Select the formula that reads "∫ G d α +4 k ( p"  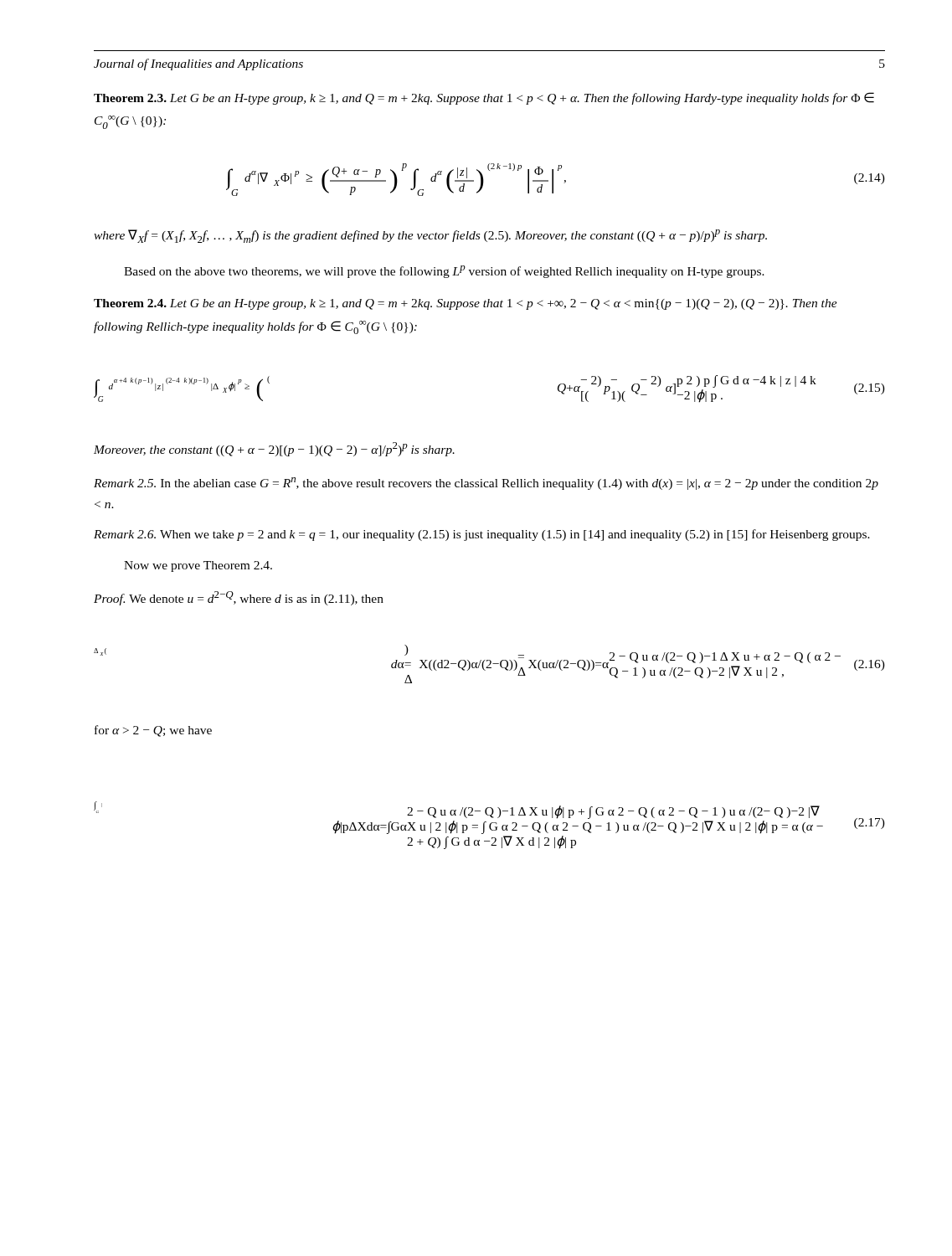(259, 389)
